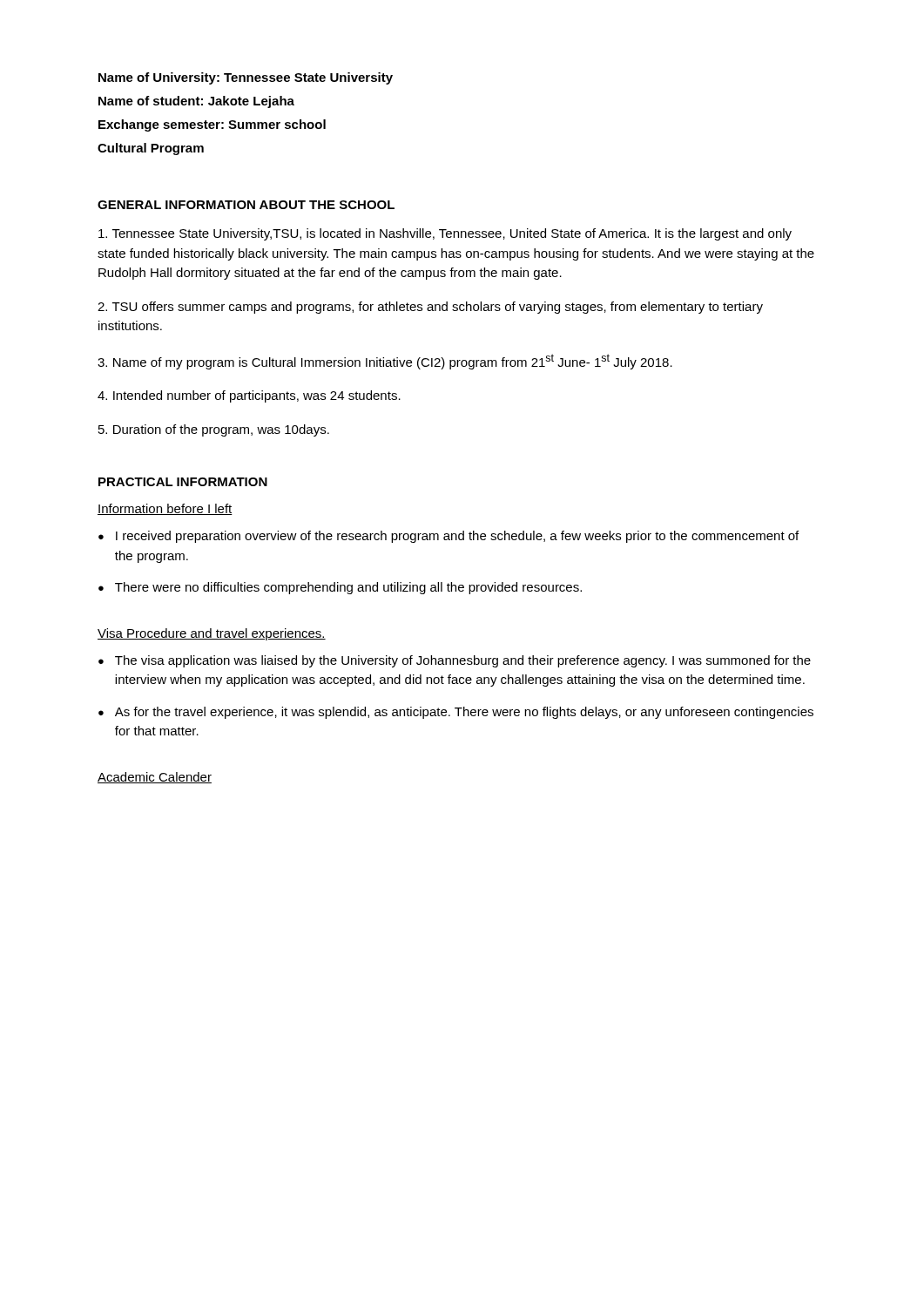Navigate to the text starting "TSU offers summer camps and"
This screenshot has height=1307, width=924.
point(430,316)
